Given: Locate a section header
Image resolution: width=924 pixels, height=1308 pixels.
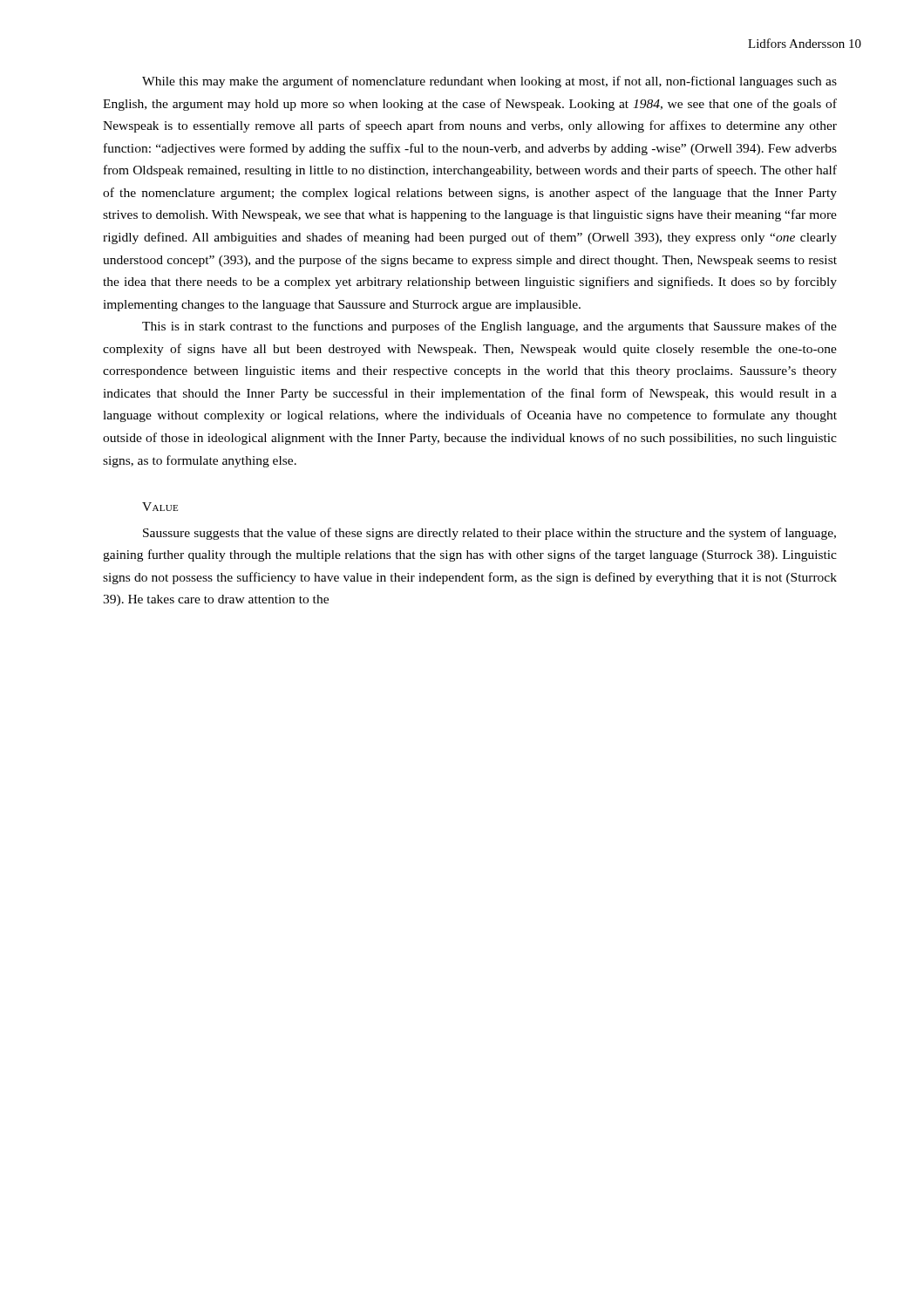Looking at the screenshot, I should click(160, 506).
